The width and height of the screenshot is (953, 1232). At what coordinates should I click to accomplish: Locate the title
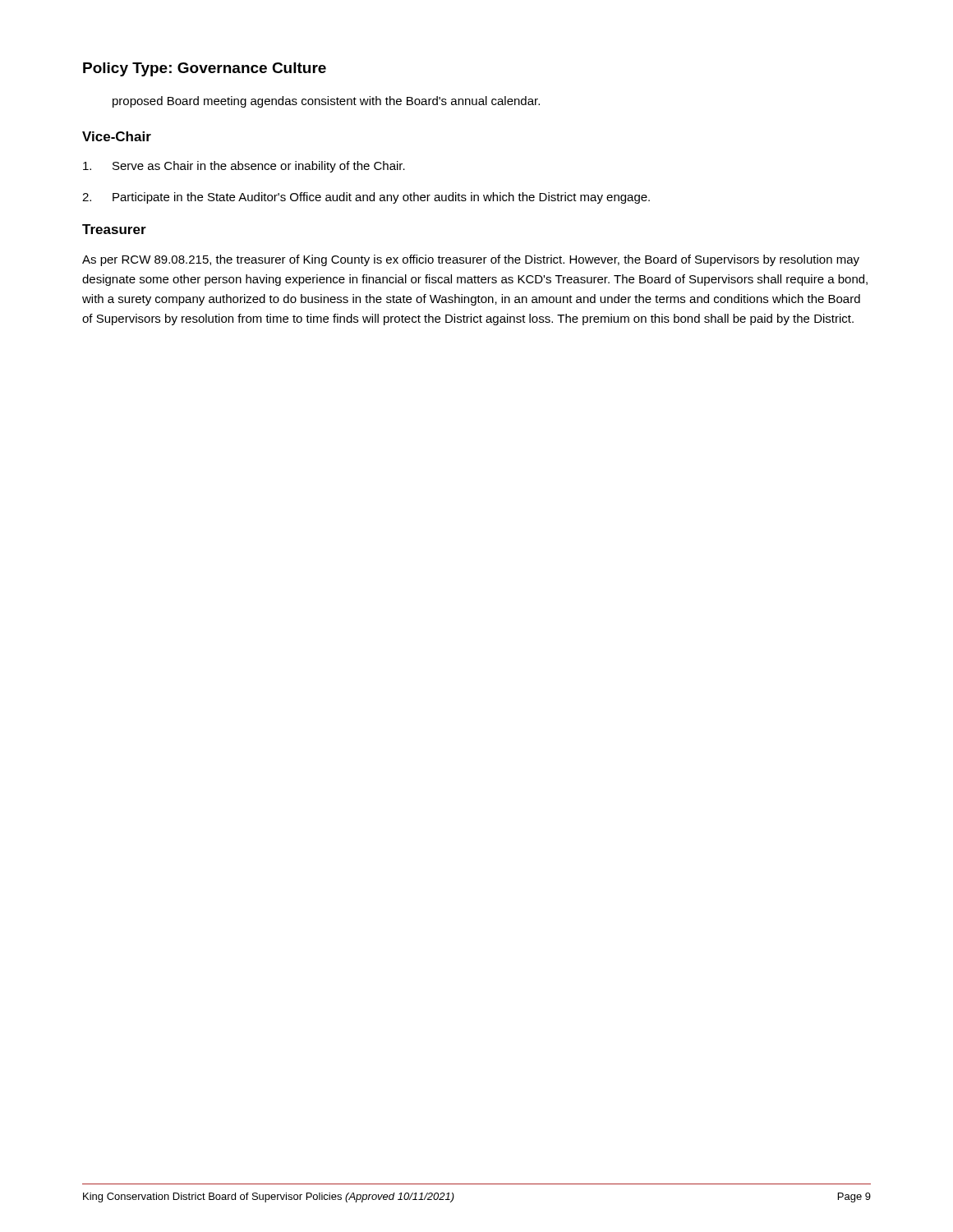[x=204, y=68]
